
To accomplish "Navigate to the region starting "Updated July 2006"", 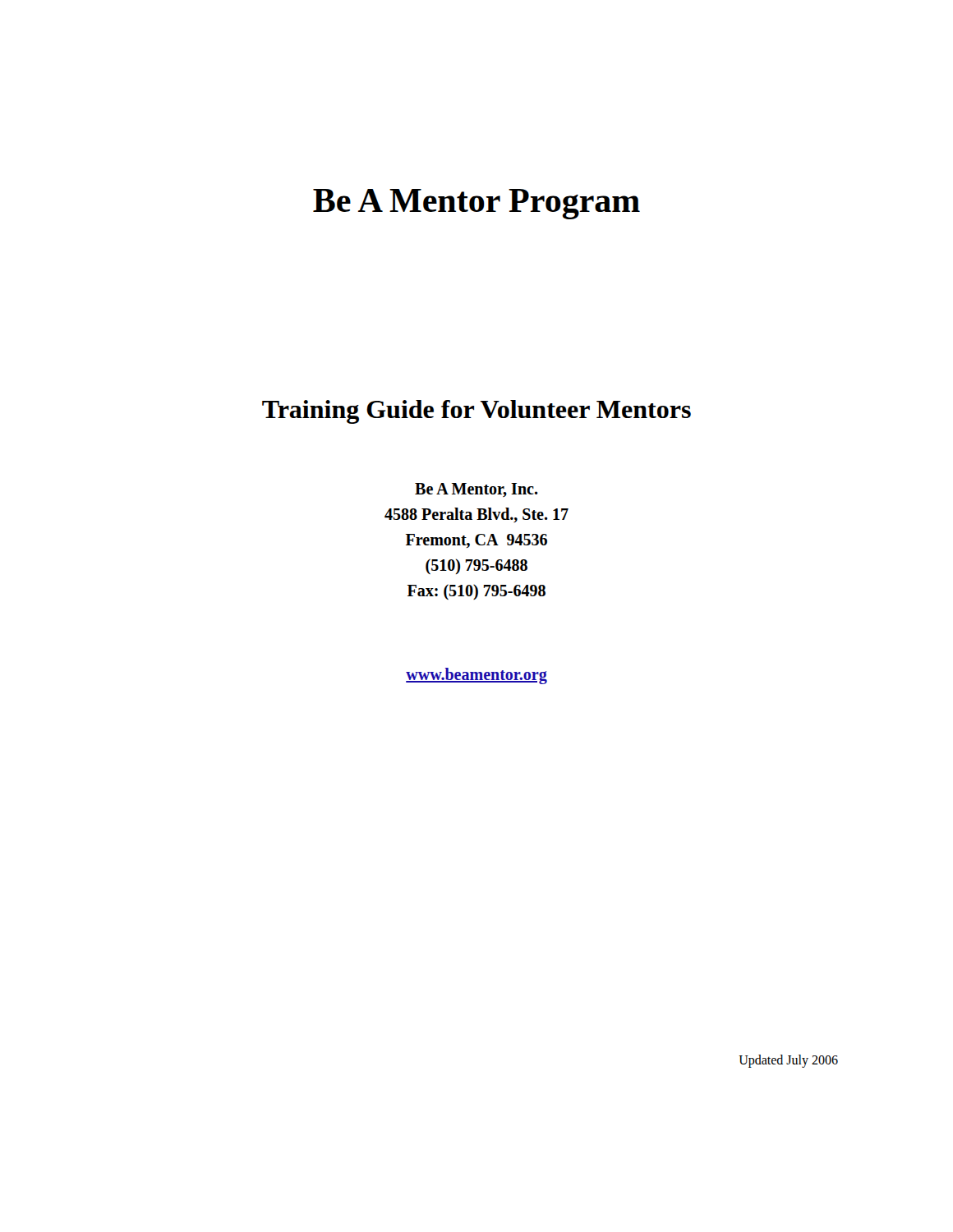I will pos(788,1060).
